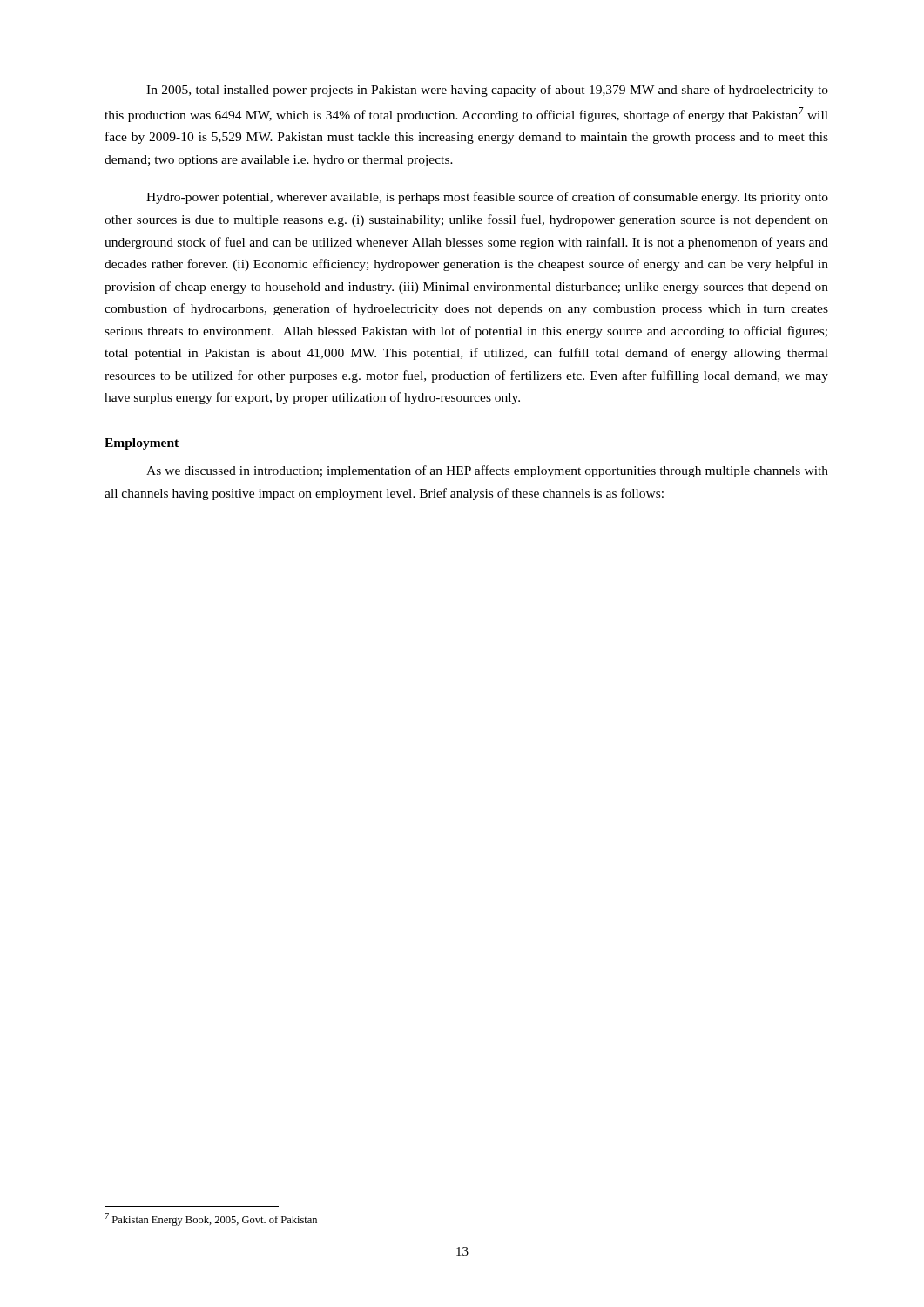Find the element starting "In 2005, total installed power"
The image size is (924, 1307).
tap(466, 124)
